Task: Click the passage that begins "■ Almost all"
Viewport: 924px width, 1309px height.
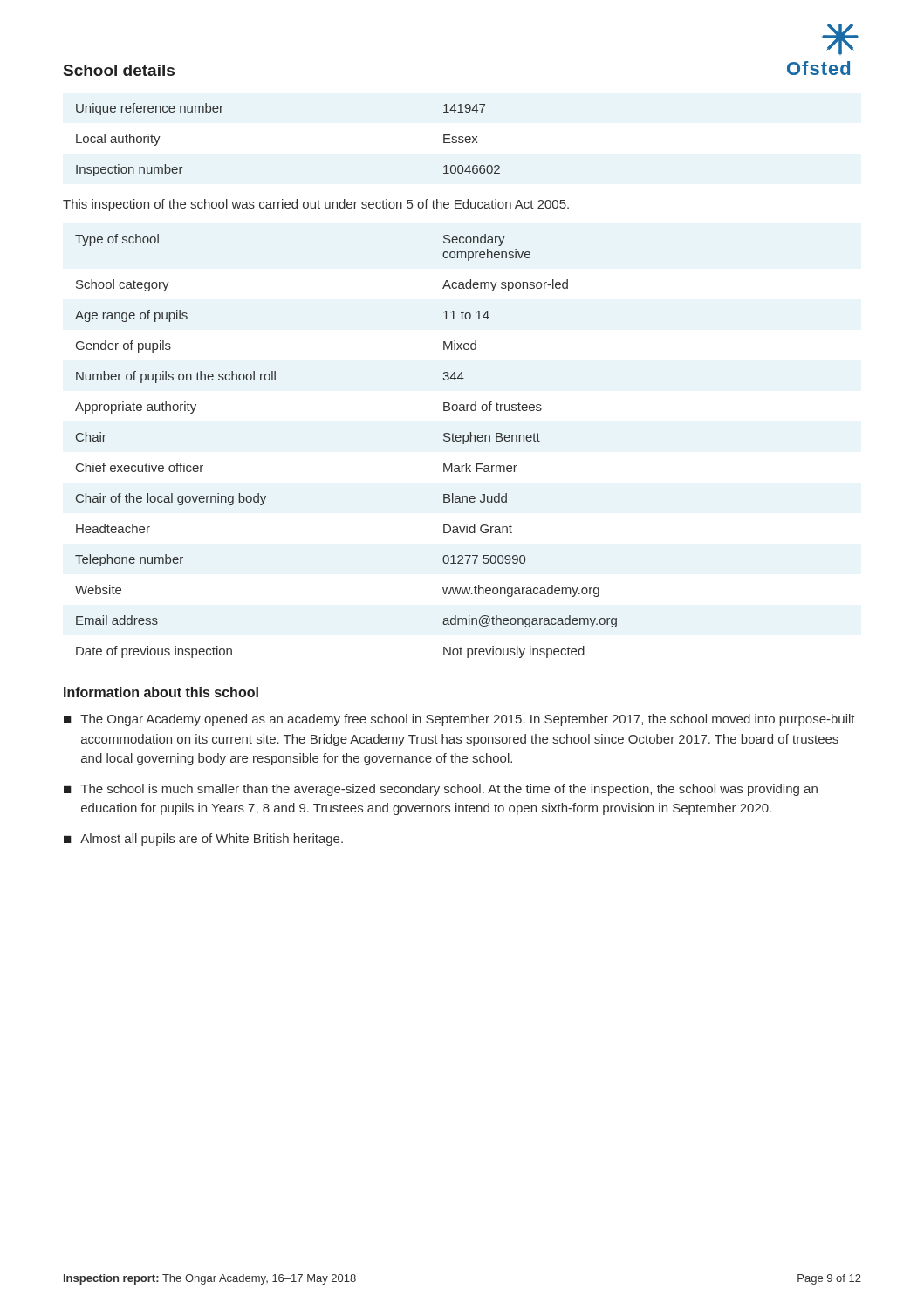Action: click(x=203, y=840)
